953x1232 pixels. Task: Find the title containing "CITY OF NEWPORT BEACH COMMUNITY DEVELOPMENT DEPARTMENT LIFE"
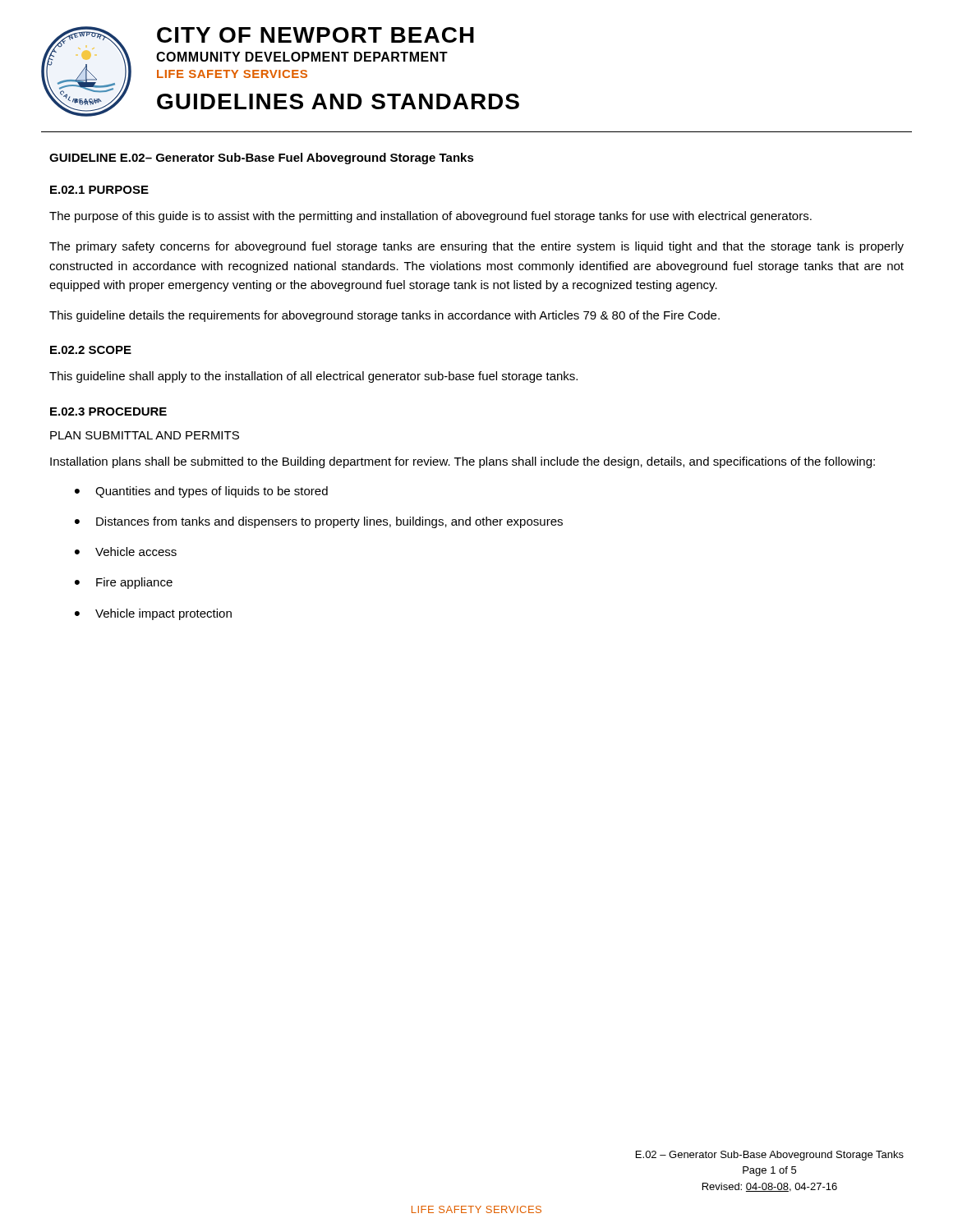(x=339, y=69)
